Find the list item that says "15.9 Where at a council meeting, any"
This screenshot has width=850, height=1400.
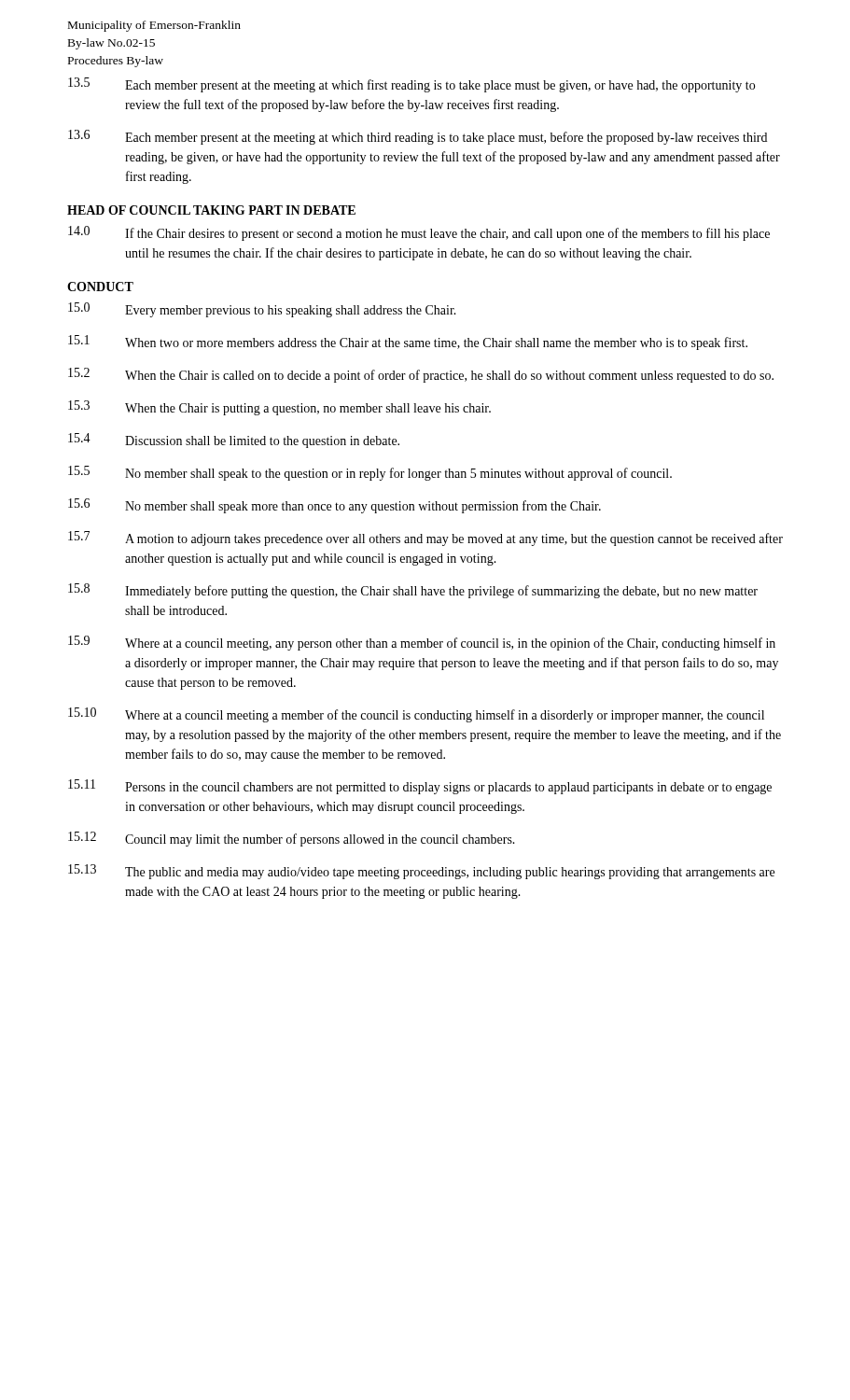pos(425,663)
